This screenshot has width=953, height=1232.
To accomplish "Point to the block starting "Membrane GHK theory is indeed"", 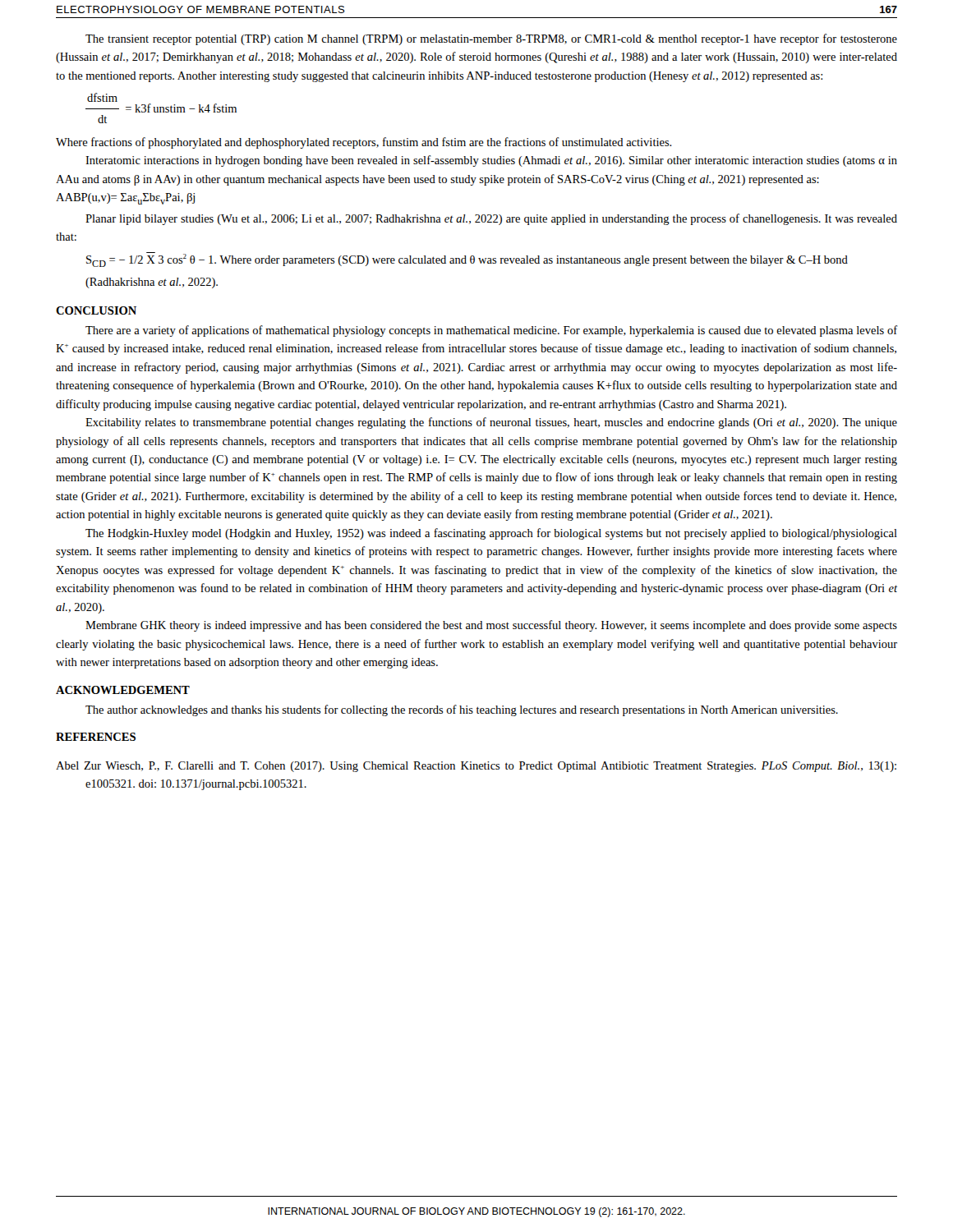I will point(476,644).
